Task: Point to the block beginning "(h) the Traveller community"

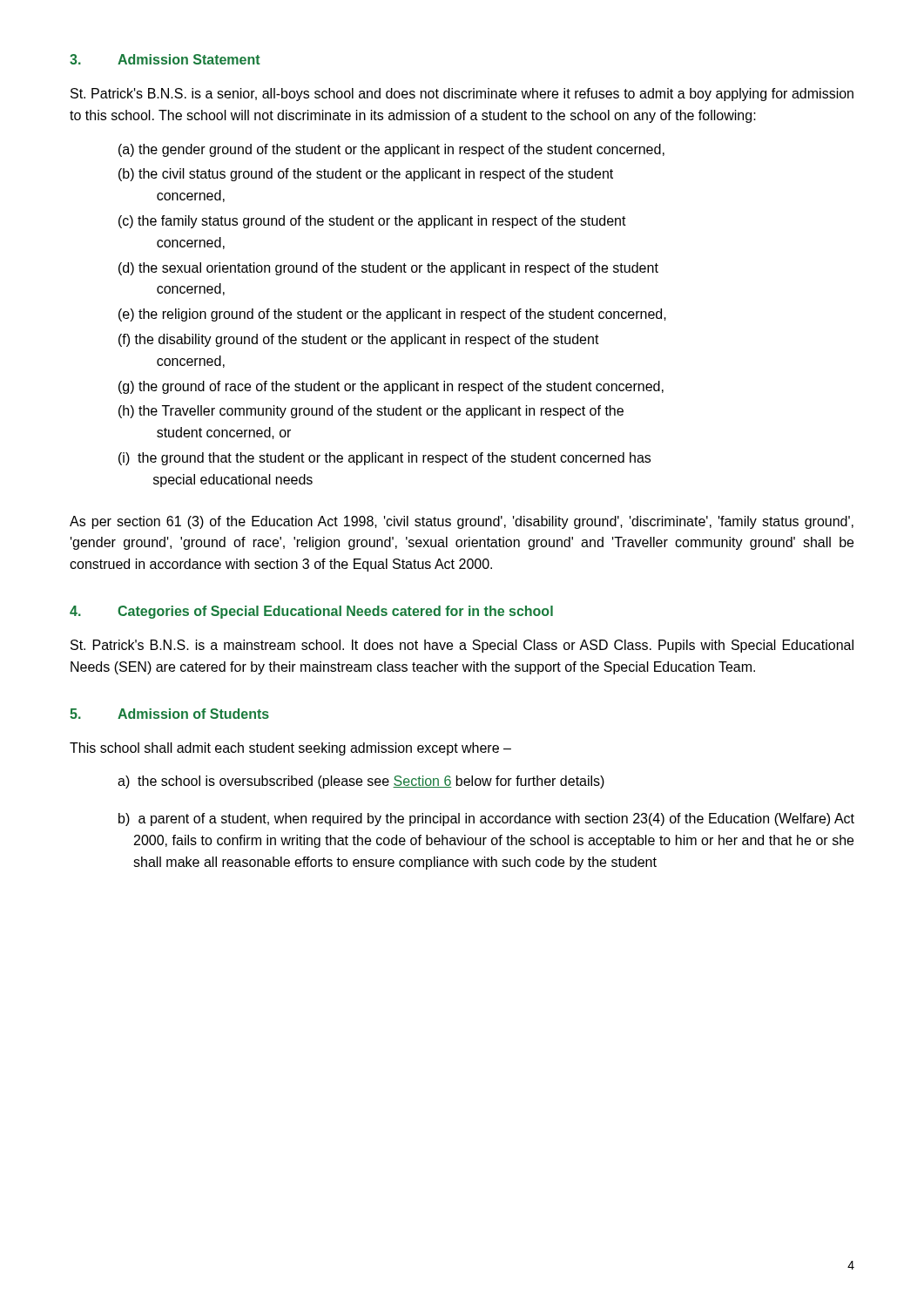Action: point(371,422)
